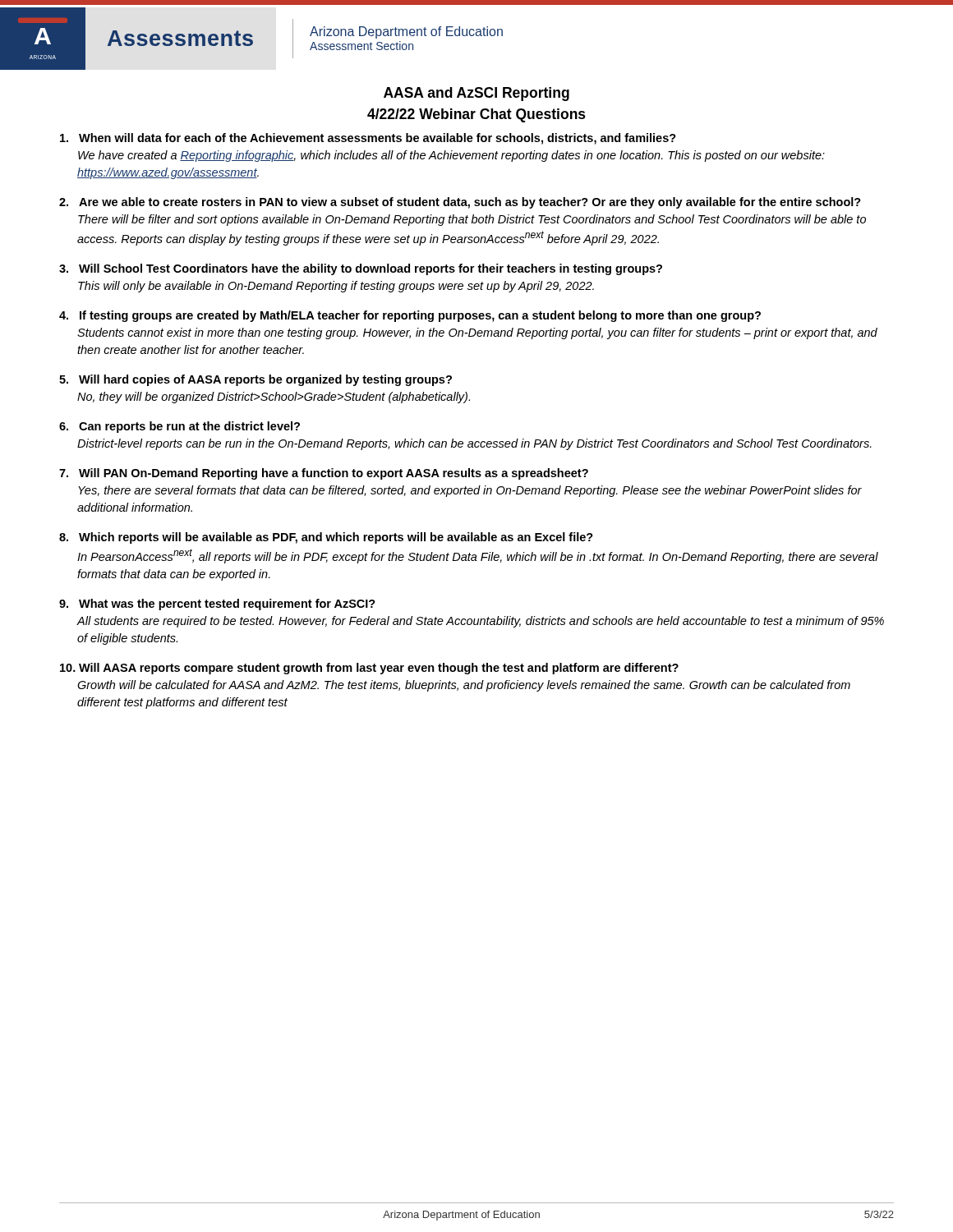The image size is (953, 1232).
Task: Click the passage that begins "2. Are we"
Action: 476,221
